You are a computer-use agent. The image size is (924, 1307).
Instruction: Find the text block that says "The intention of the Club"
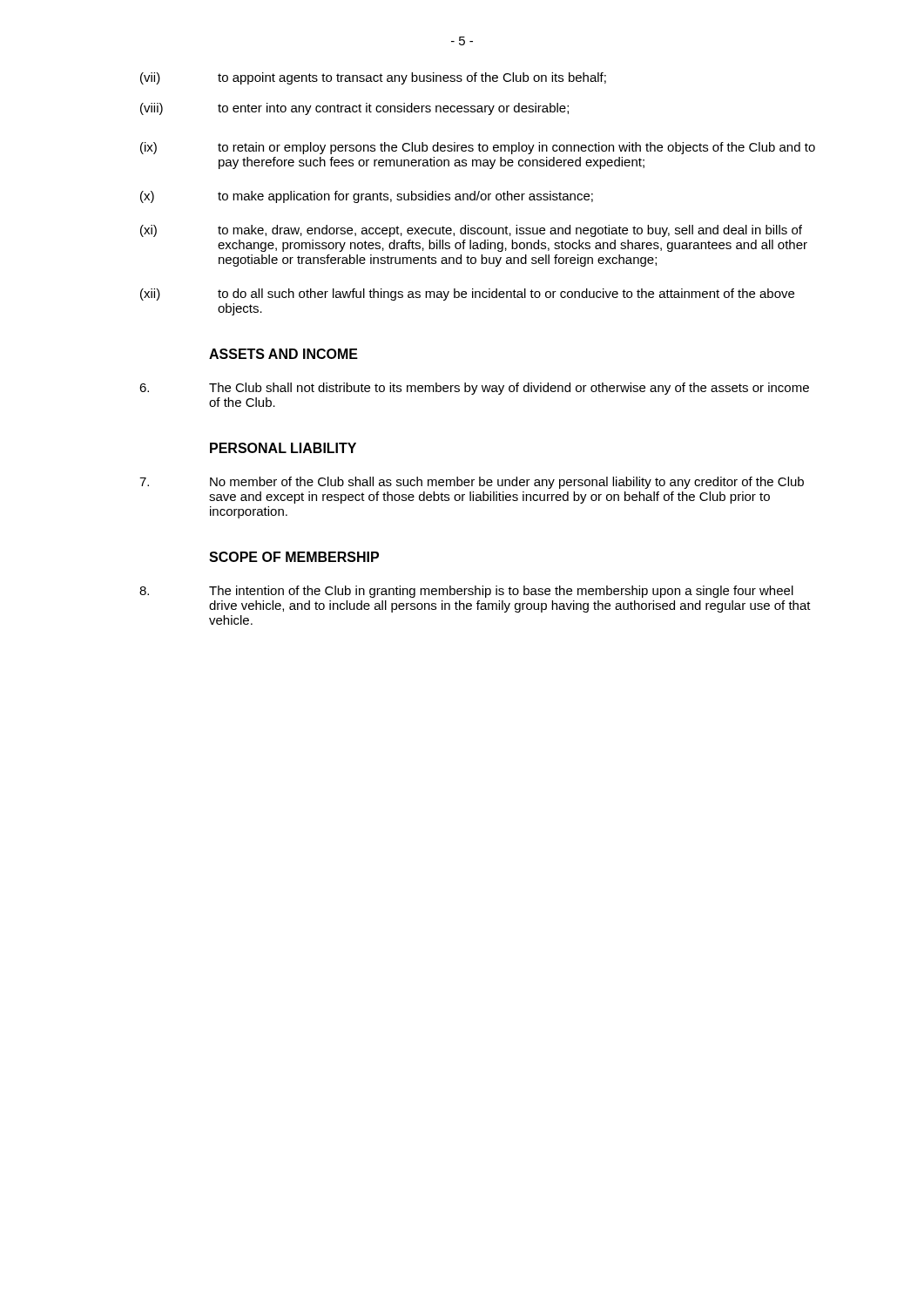479,605
